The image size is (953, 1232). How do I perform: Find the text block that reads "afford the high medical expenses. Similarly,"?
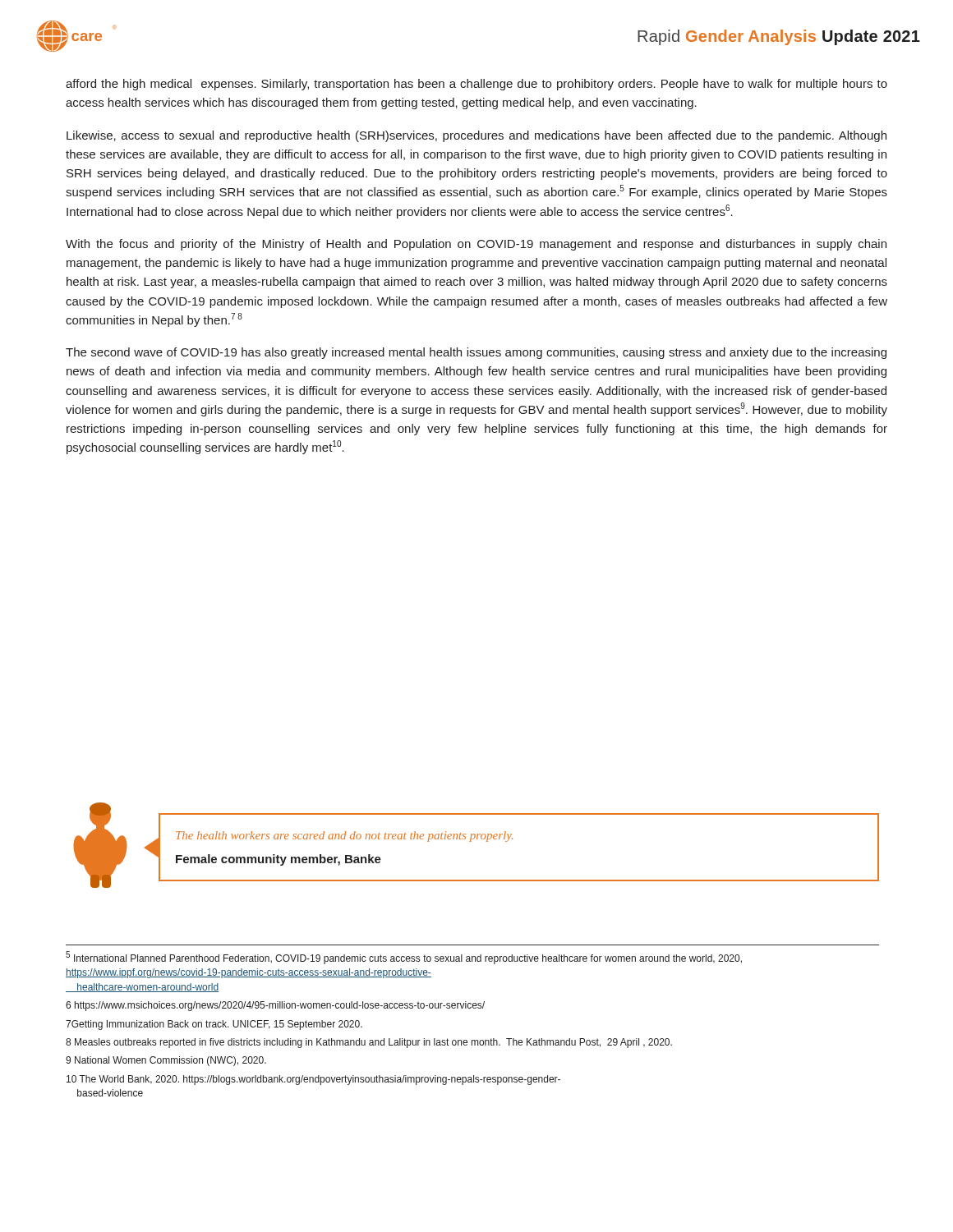click(x=476, y=93)
